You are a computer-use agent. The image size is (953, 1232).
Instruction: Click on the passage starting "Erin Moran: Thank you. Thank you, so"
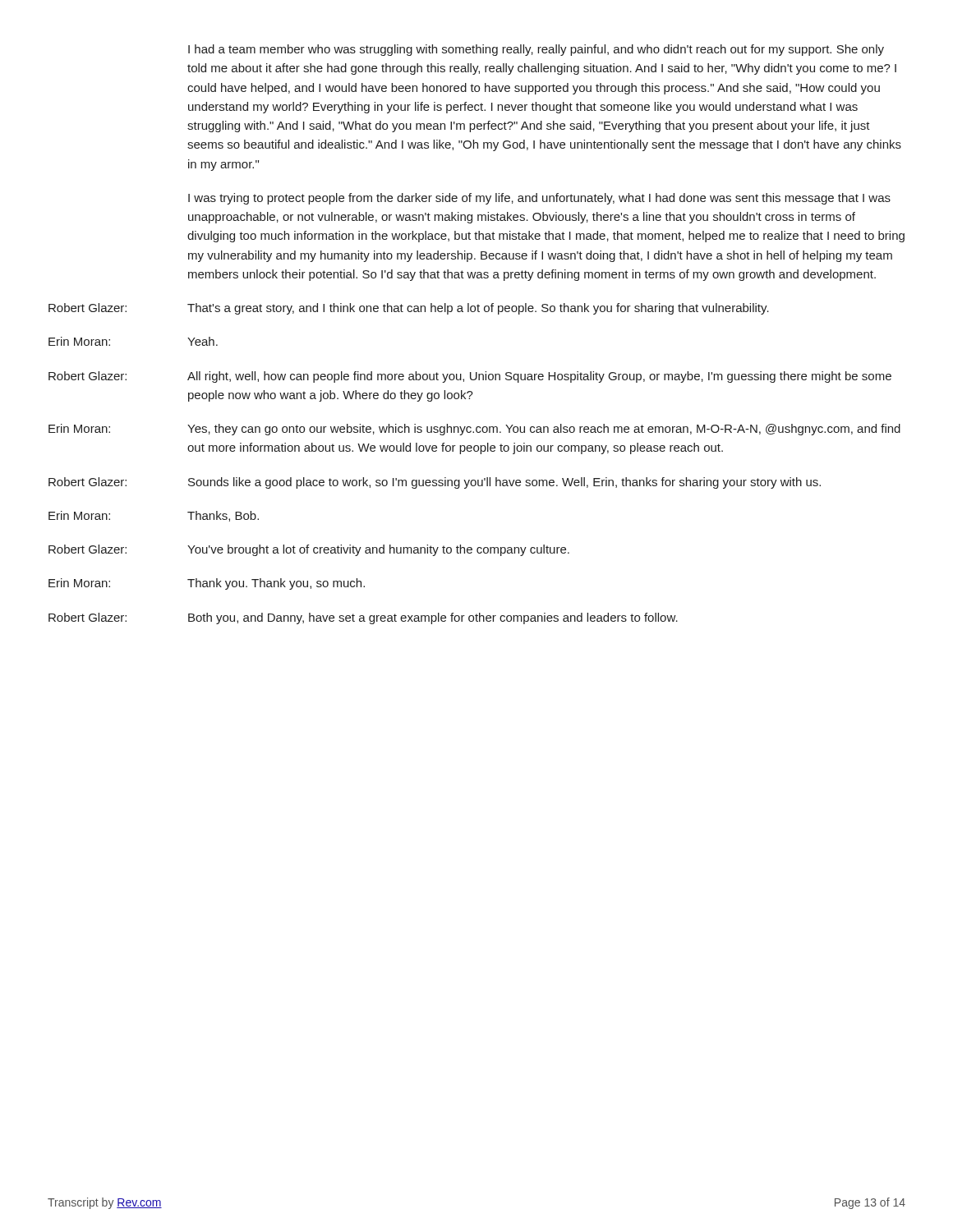point(207,584)
